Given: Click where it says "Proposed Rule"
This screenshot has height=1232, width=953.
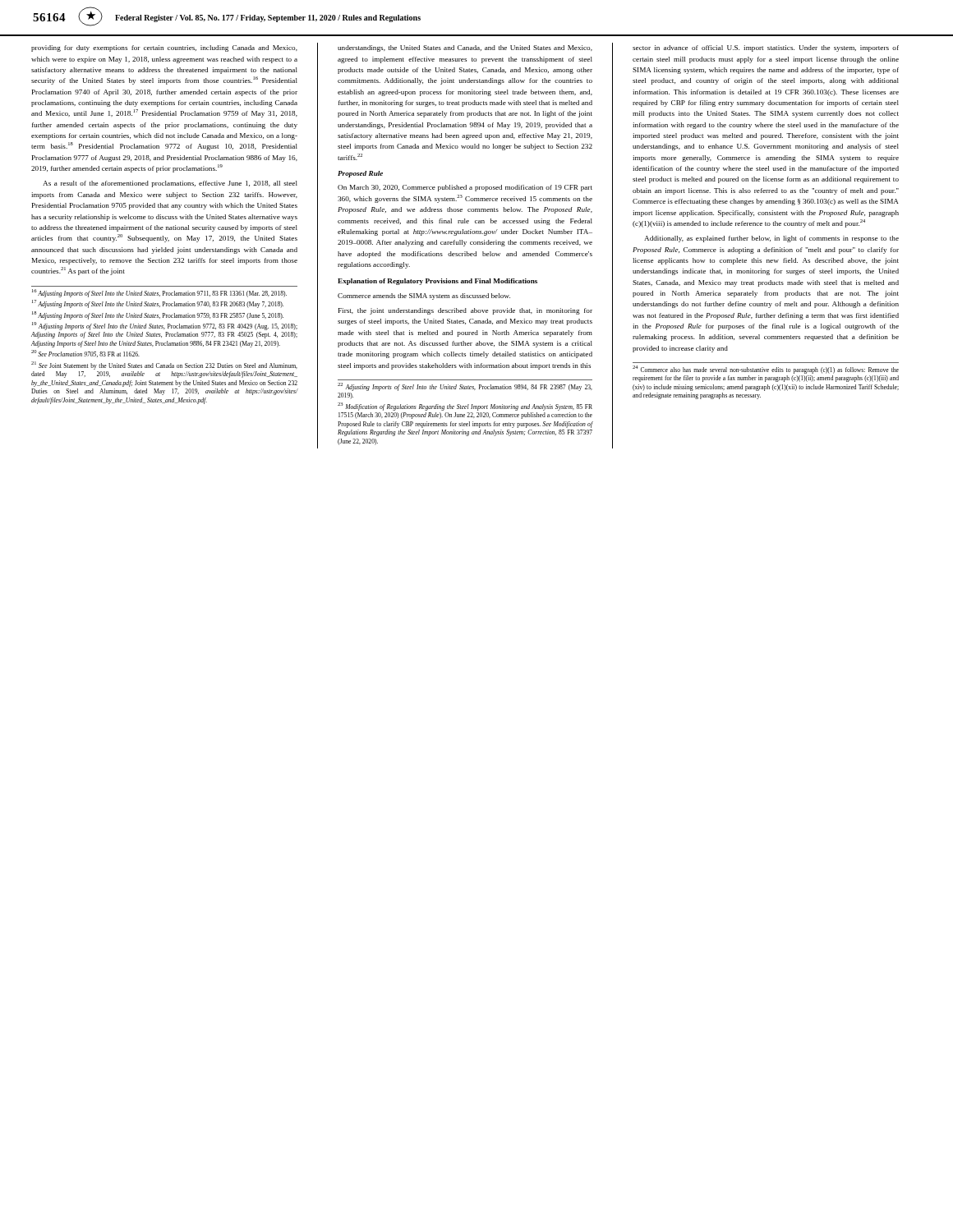Looking at the screenshot, I should 360,173.
